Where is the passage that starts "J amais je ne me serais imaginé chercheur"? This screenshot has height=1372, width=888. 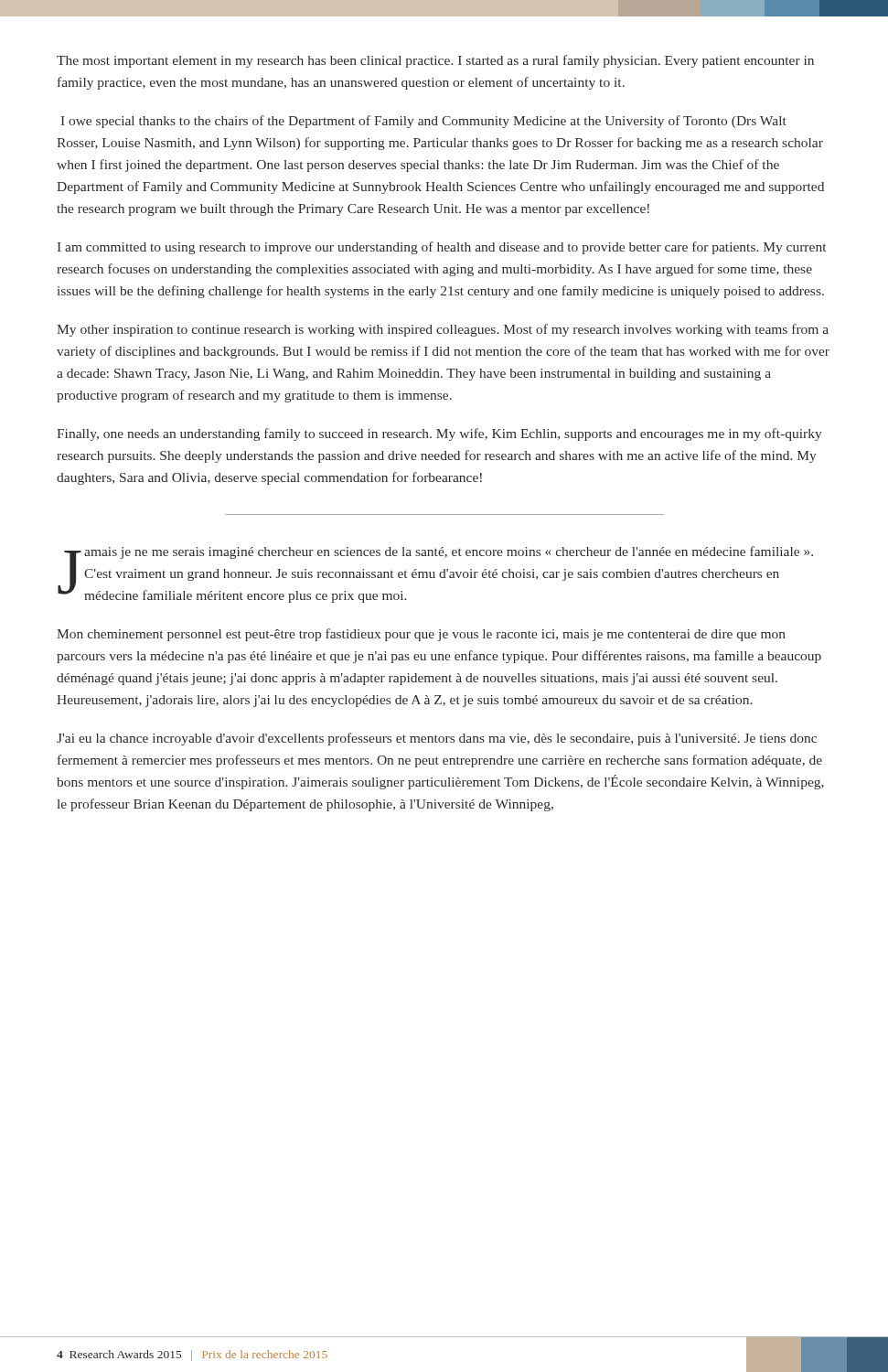444,574
